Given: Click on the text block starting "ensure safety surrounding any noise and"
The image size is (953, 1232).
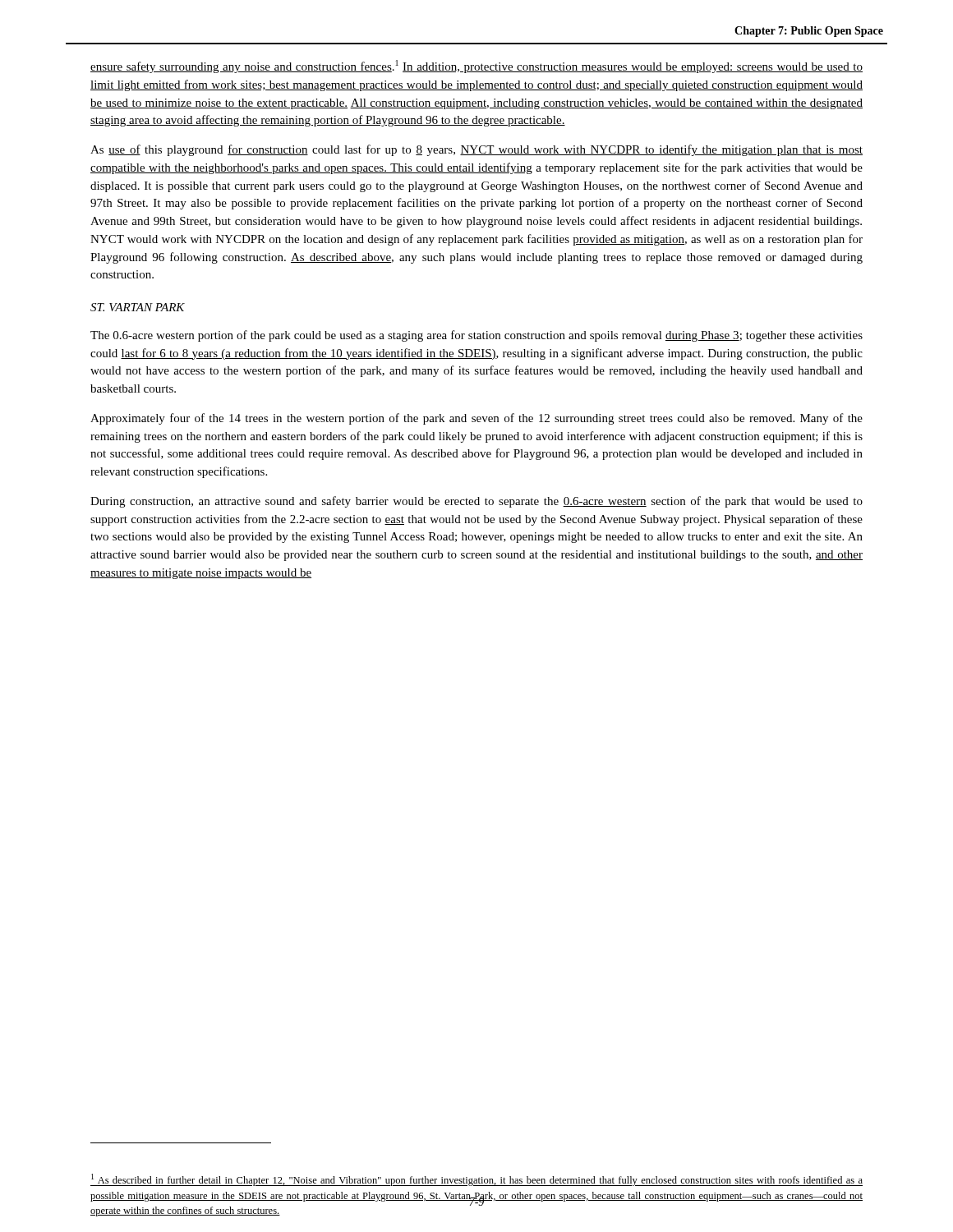Looking at the screenshot, I should [x=476, y=94].
